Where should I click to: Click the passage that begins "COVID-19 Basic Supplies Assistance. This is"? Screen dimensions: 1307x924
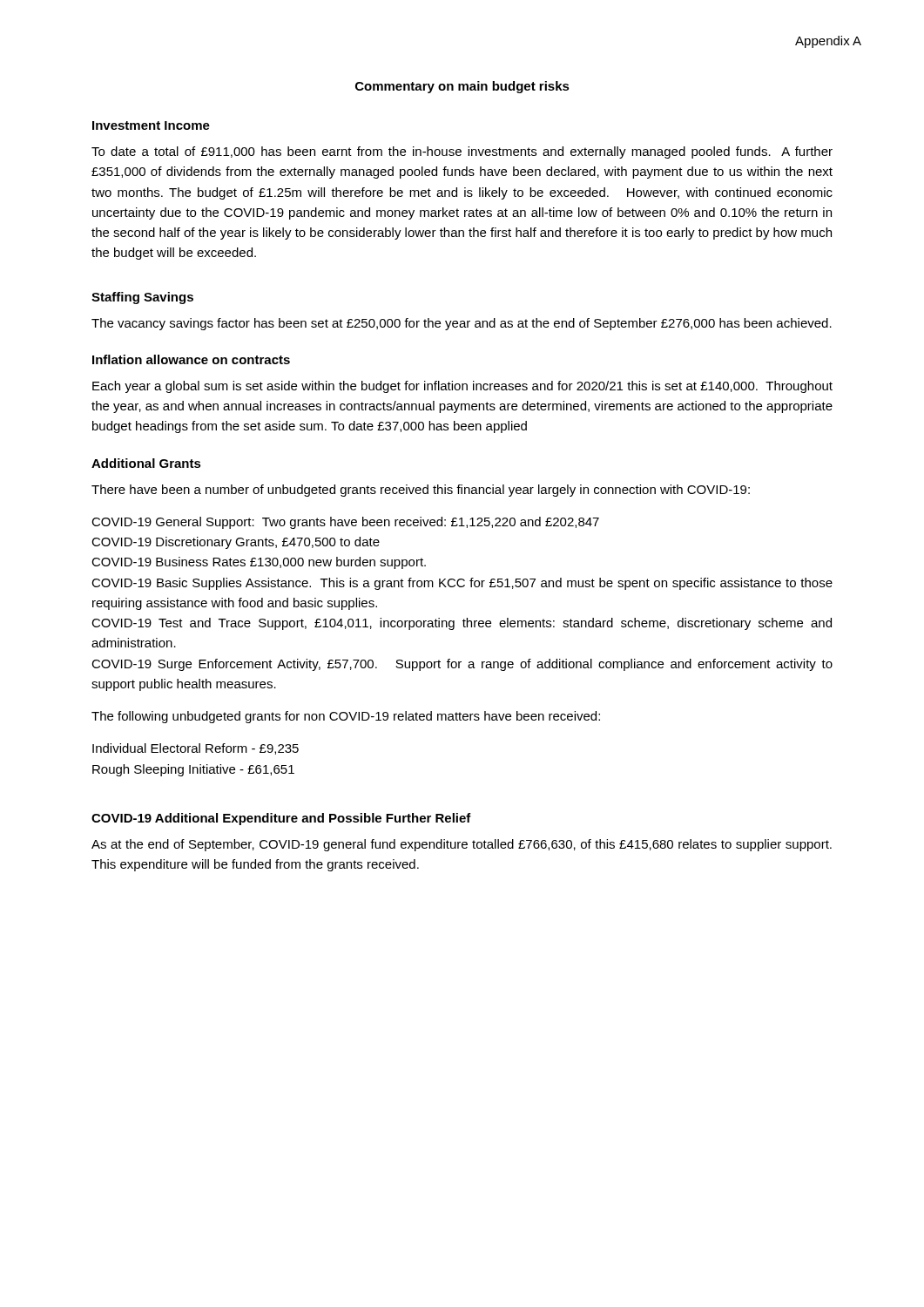pos(462,592)
